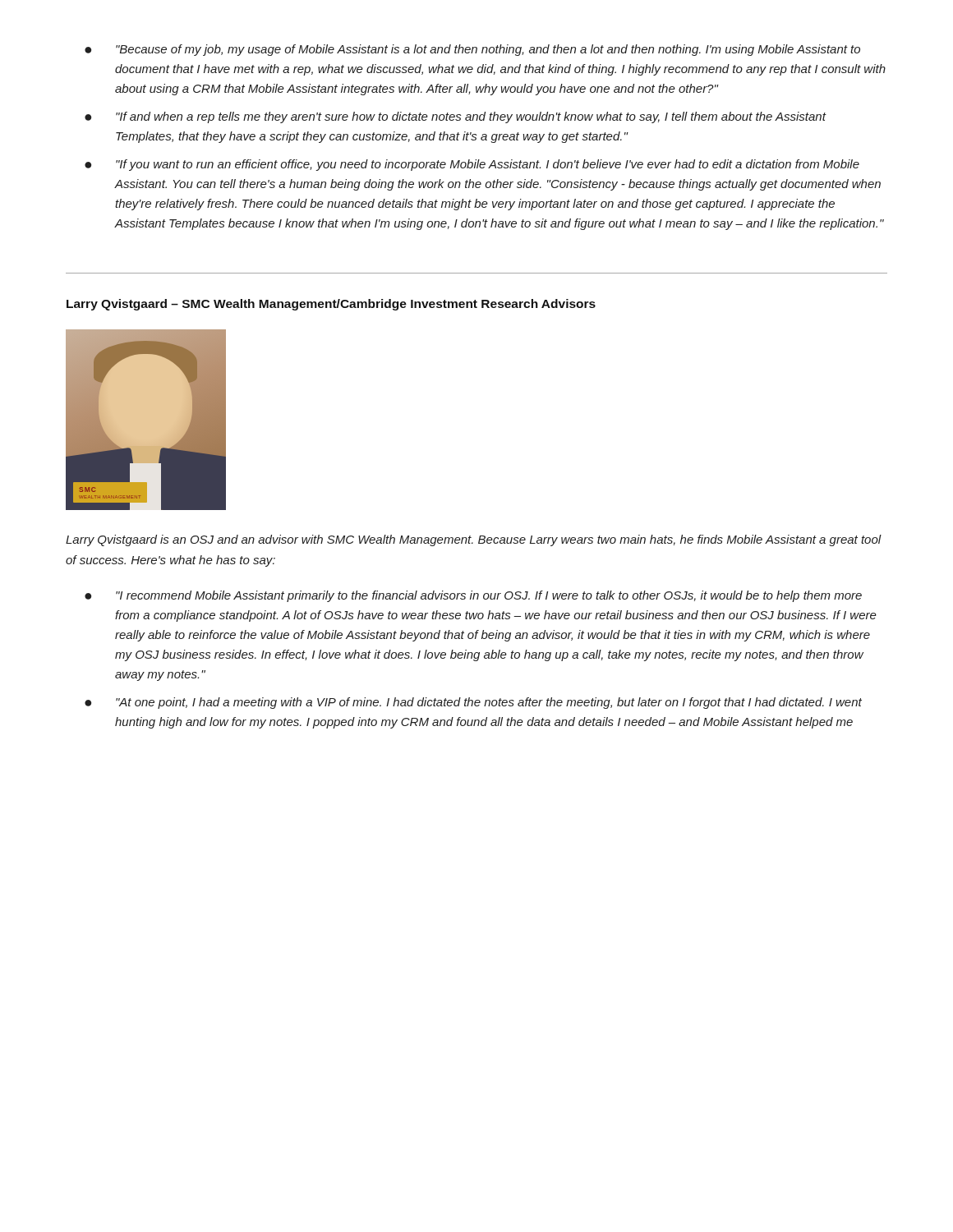Locate the list item containing "● "At one point, I"
Image resolution: width=953 pixels, height=1232 pixels.
click(x=473, y=711)
